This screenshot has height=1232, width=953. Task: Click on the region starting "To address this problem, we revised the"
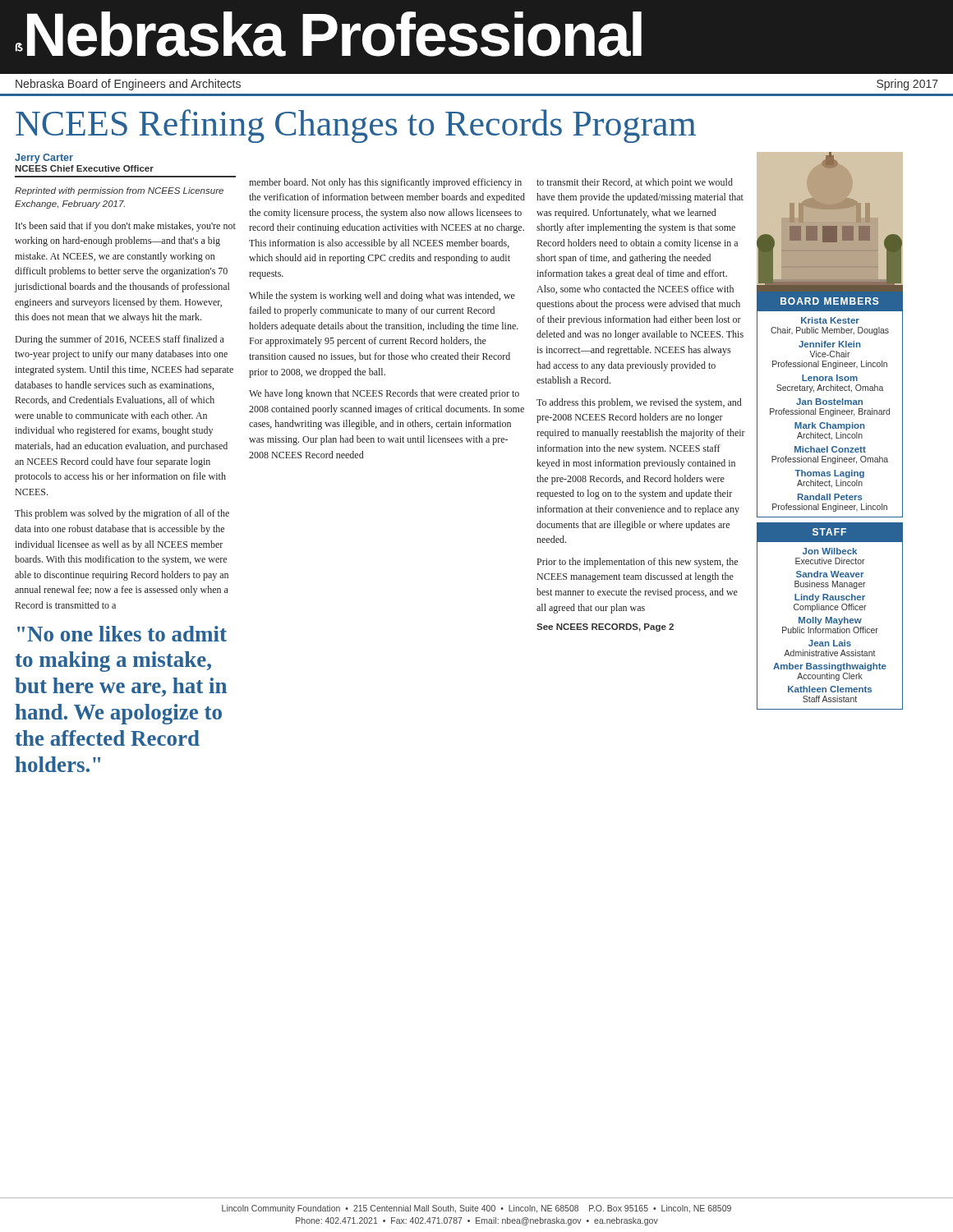[641, 471]
